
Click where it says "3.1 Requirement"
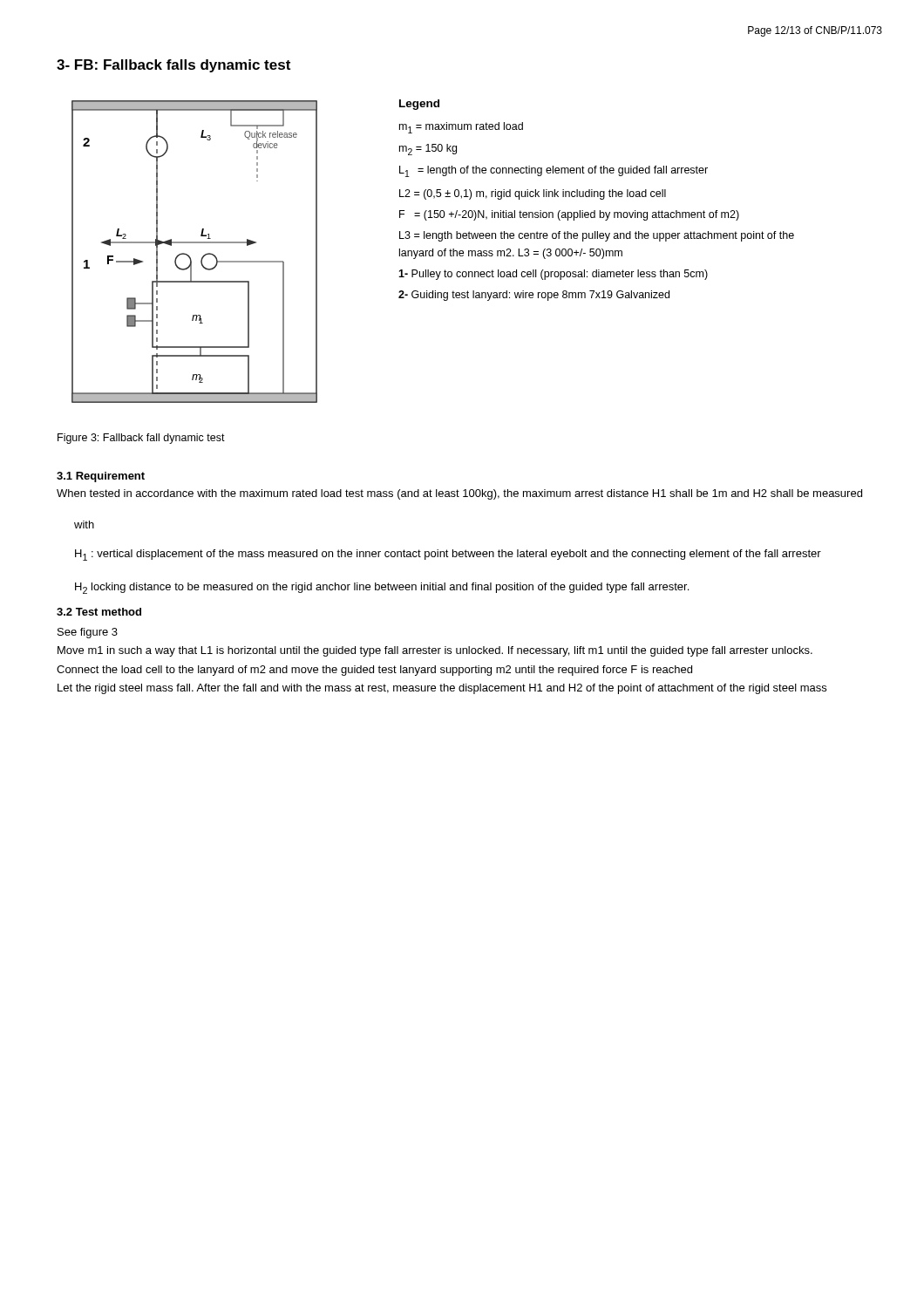101,476
